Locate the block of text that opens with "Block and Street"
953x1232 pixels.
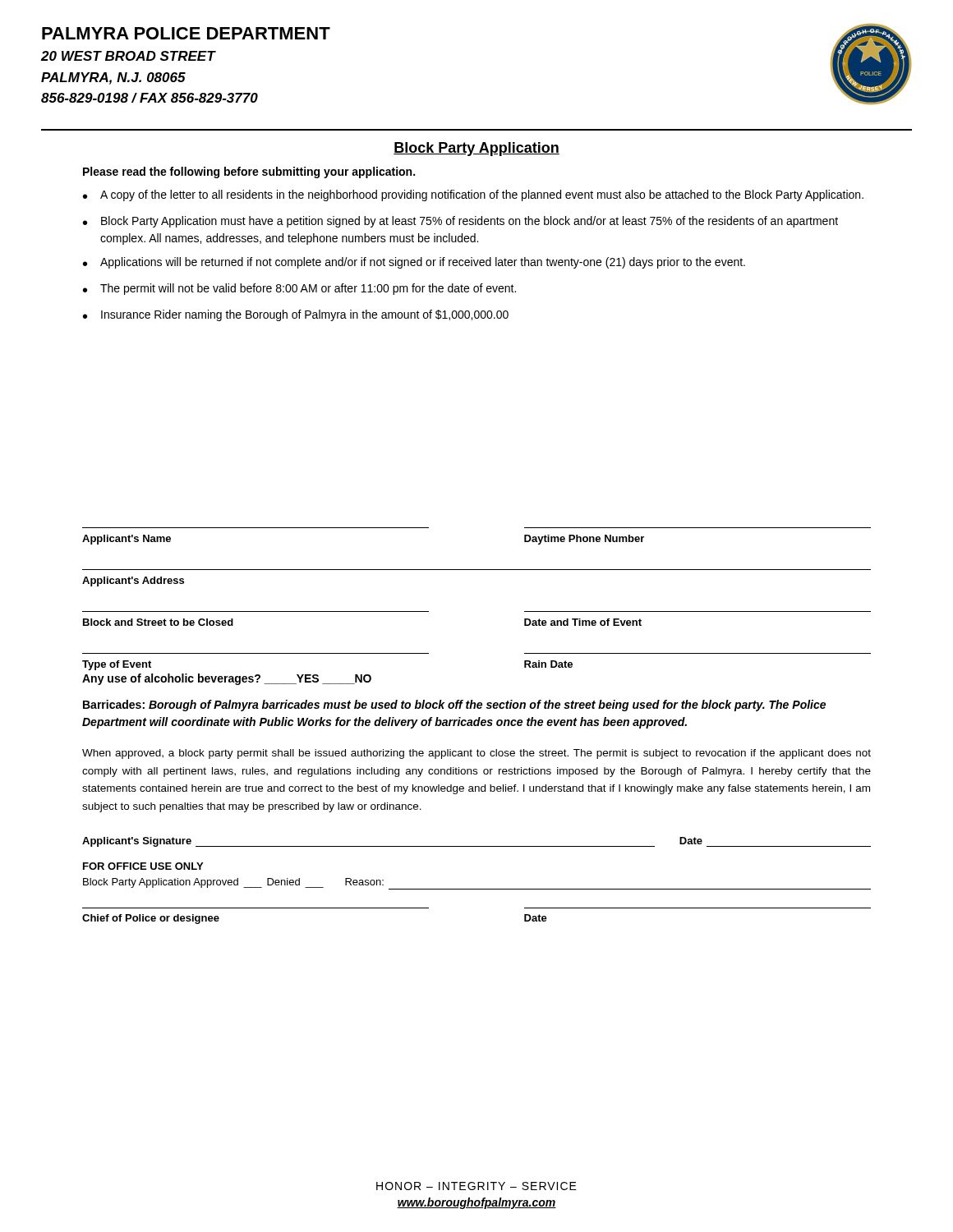152,622
